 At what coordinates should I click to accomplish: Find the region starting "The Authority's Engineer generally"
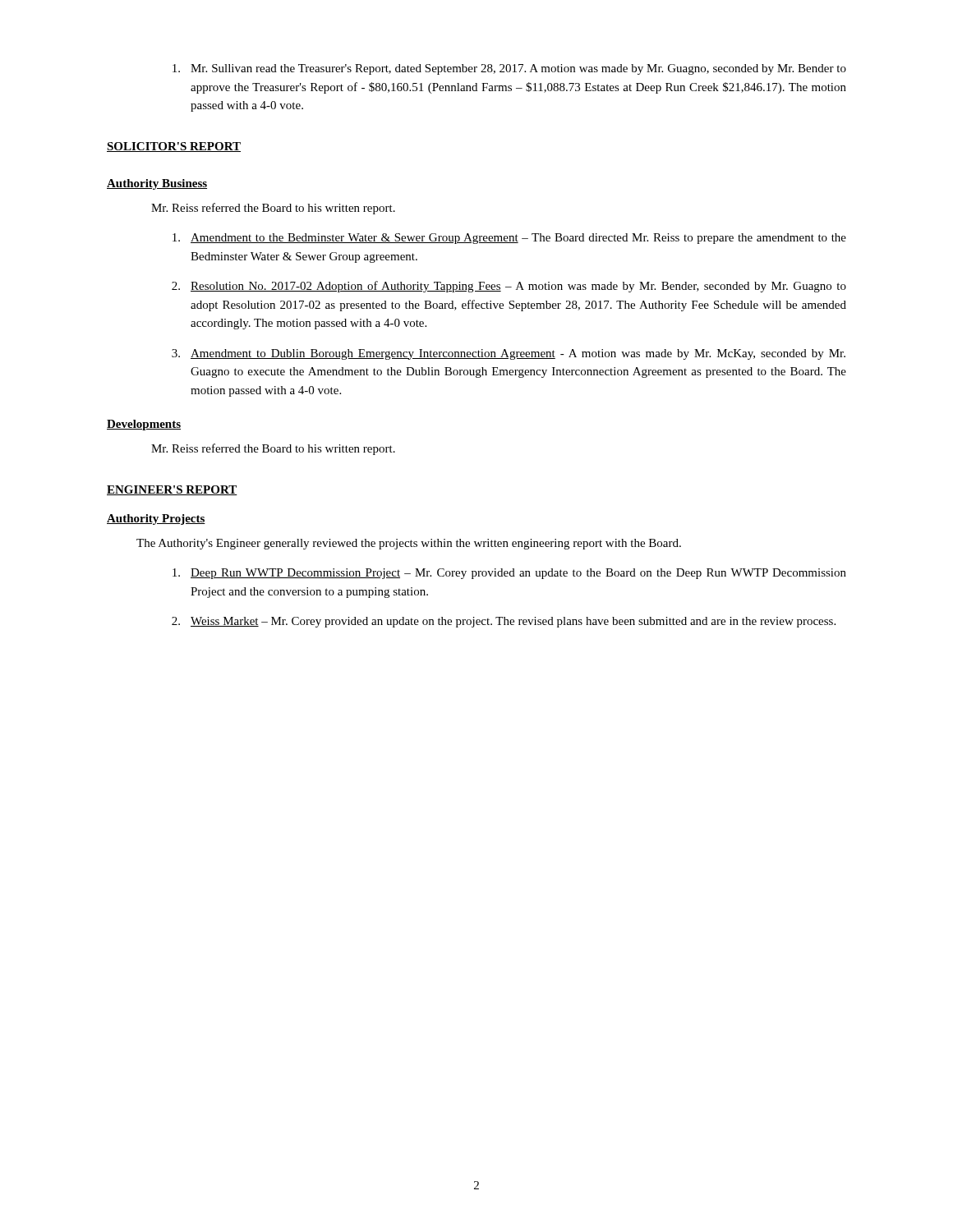pos(476,543)
